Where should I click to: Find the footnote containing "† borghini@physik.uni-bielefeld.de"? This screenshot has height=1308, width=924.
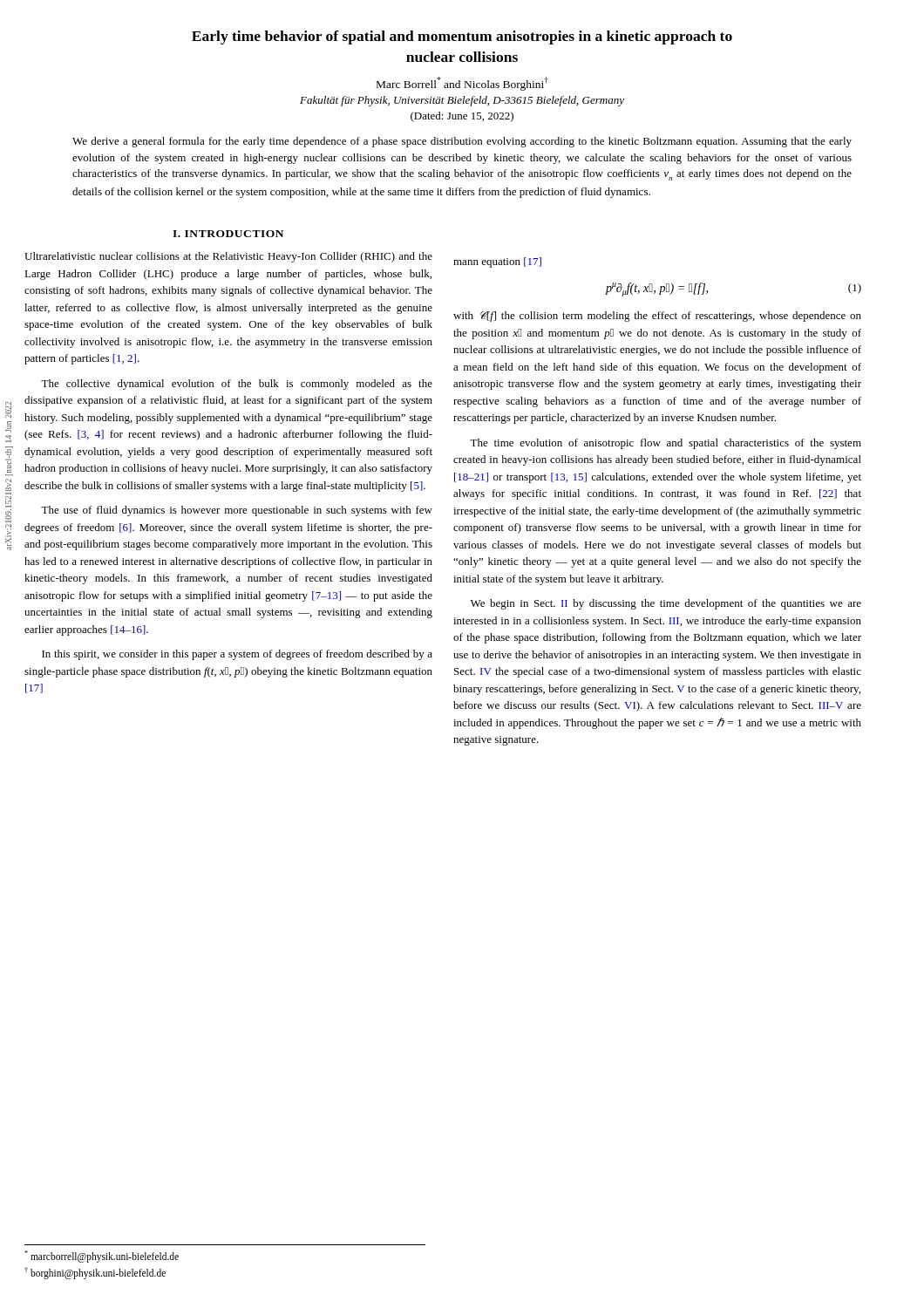95,1272
